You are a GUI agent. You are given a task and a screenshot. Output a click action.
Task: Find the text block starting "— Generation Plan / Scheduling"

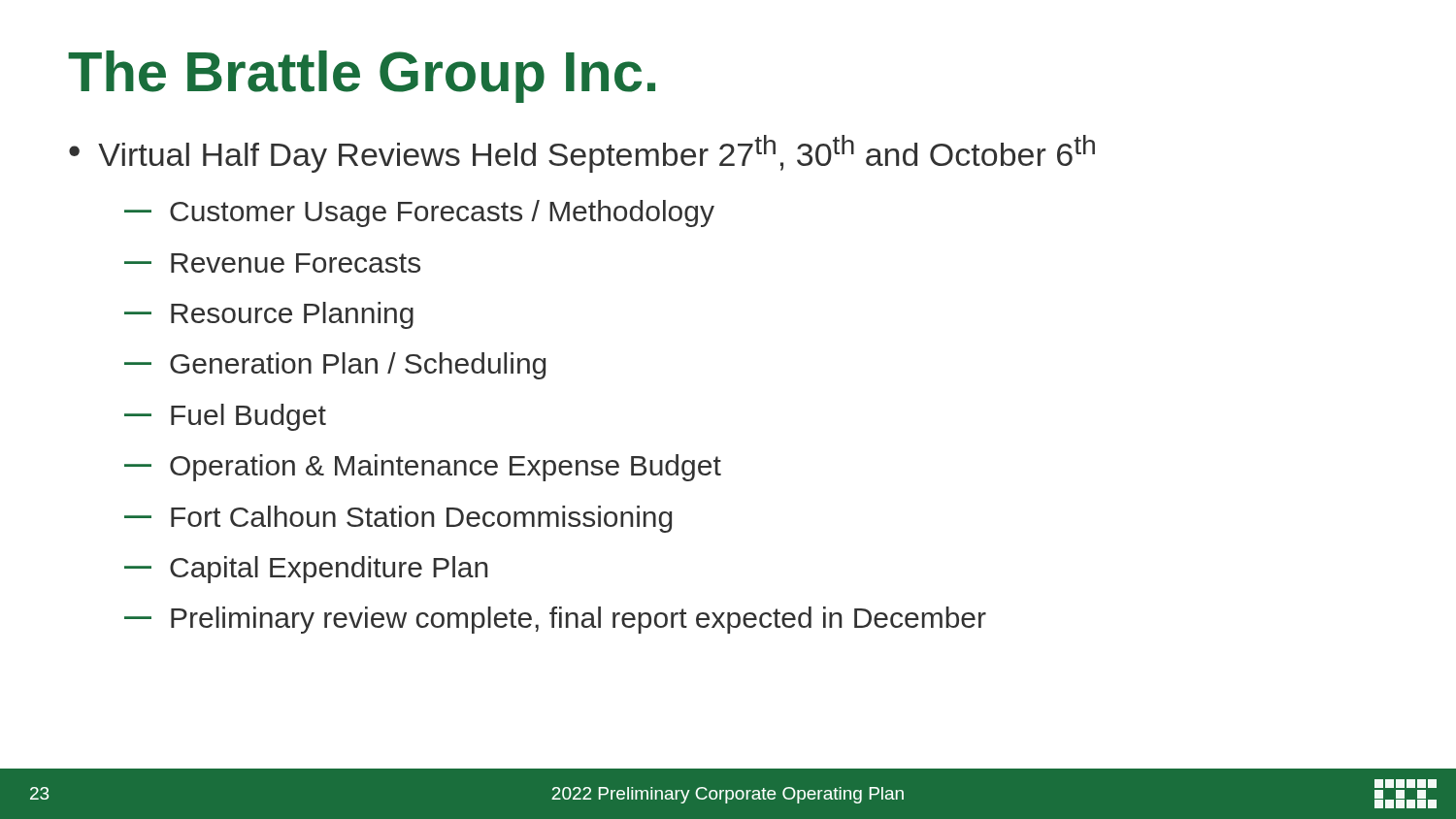tap(336, 364)
